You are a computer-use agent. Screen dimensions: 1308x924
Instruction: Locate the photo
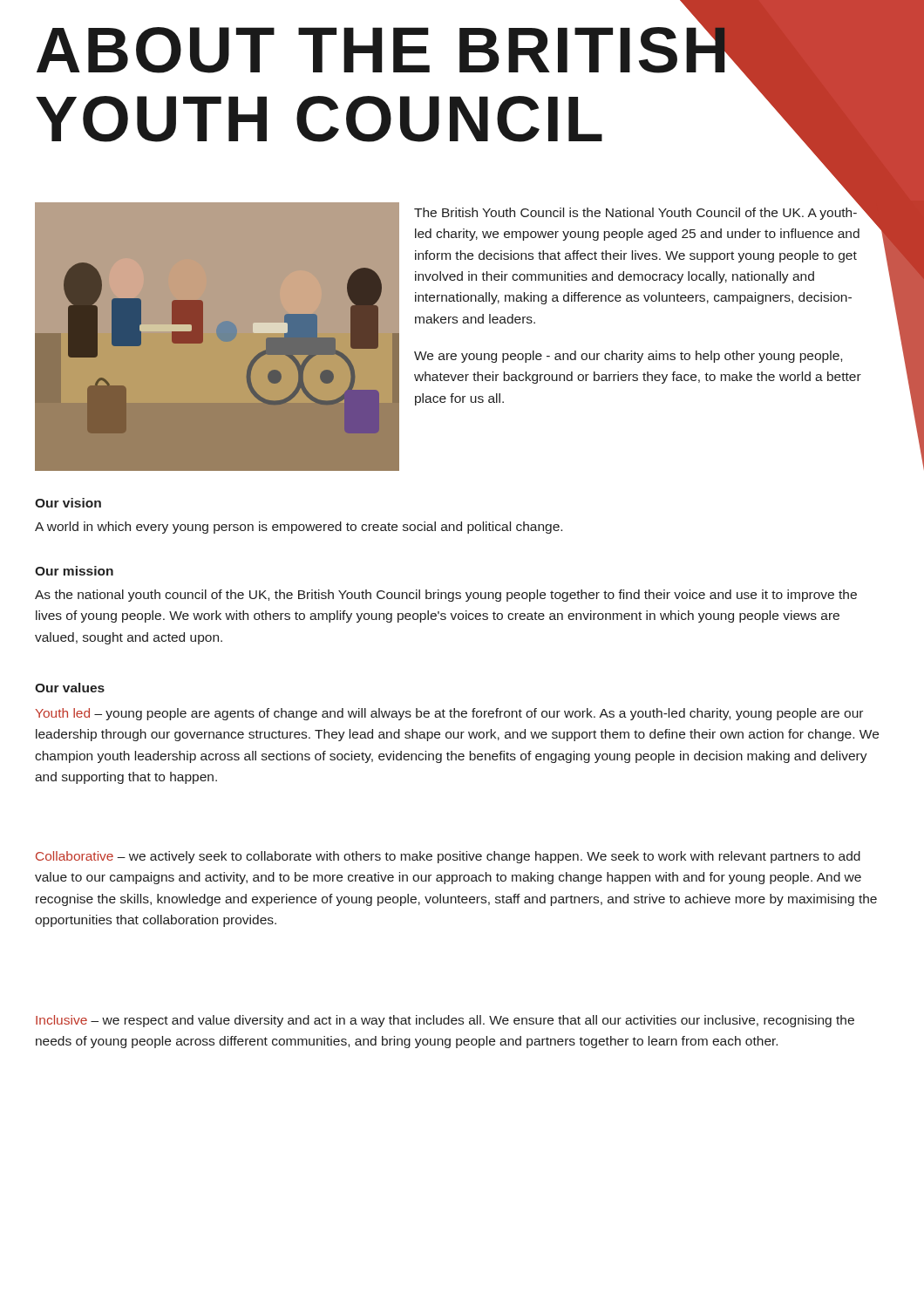[217, 337]
